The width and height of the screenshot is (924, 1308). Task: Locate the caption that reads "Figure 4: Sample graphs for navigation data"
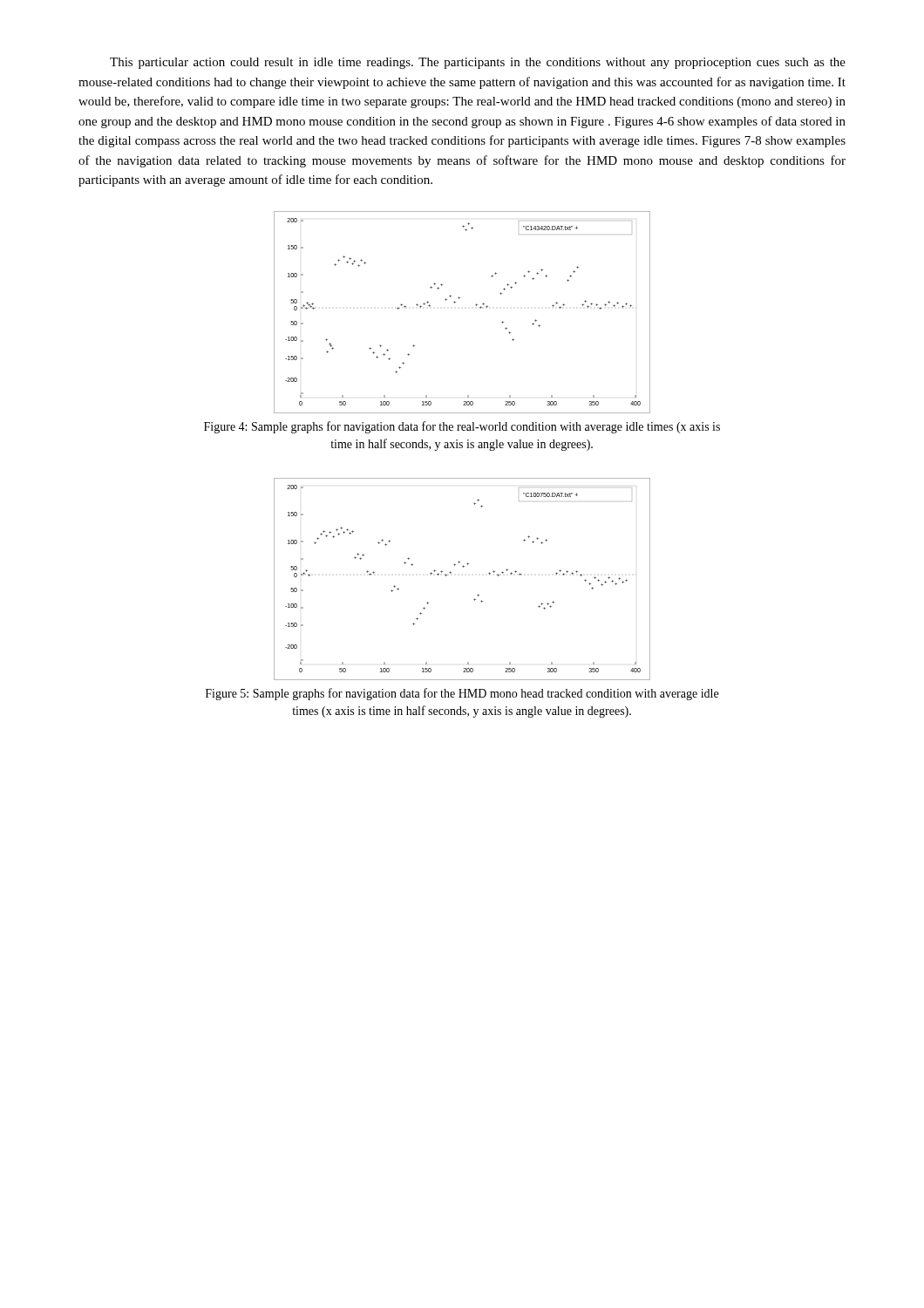pos(462,435)
